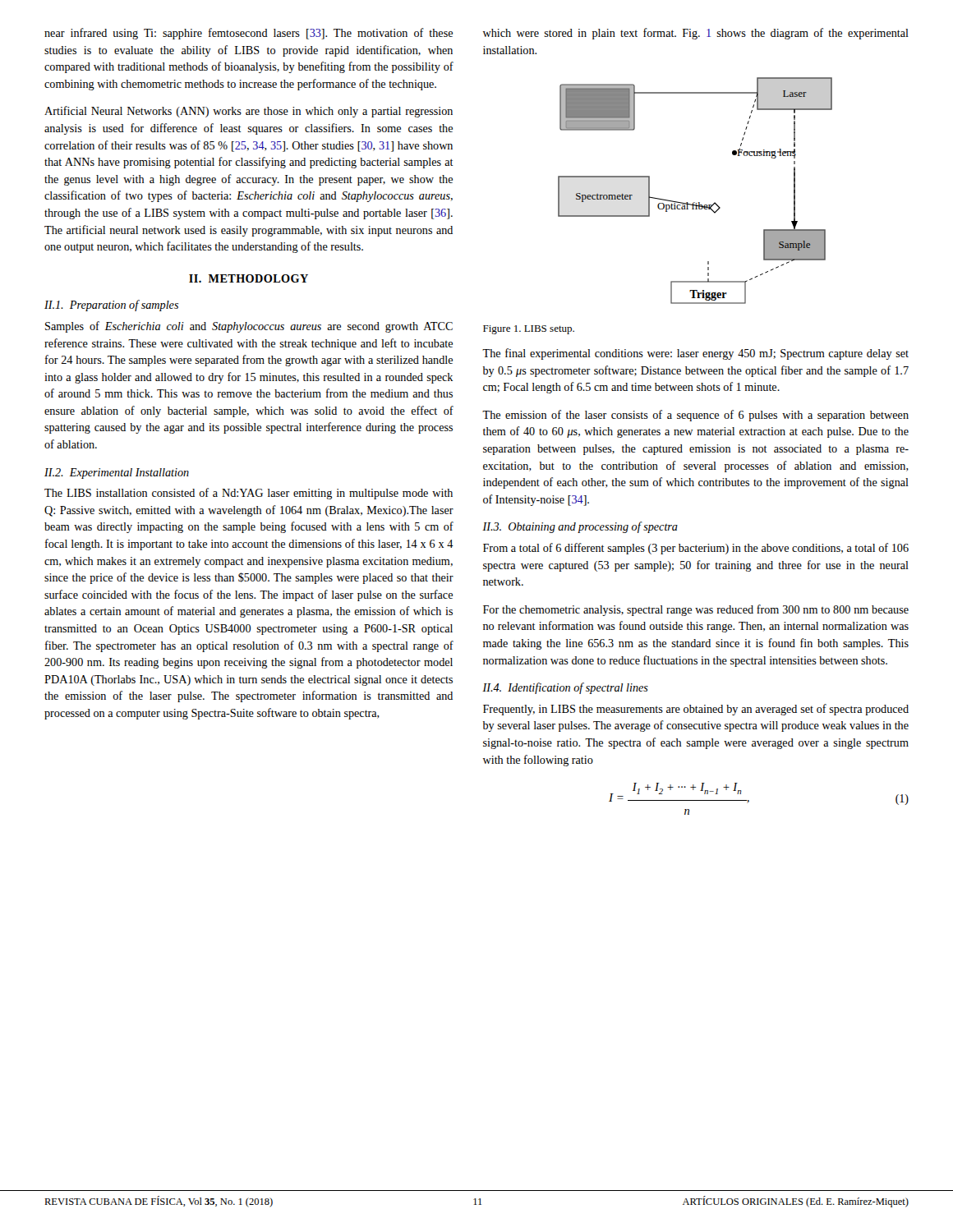Find the passage starting "II.4. Identification of spectral"

coord(565,688)
